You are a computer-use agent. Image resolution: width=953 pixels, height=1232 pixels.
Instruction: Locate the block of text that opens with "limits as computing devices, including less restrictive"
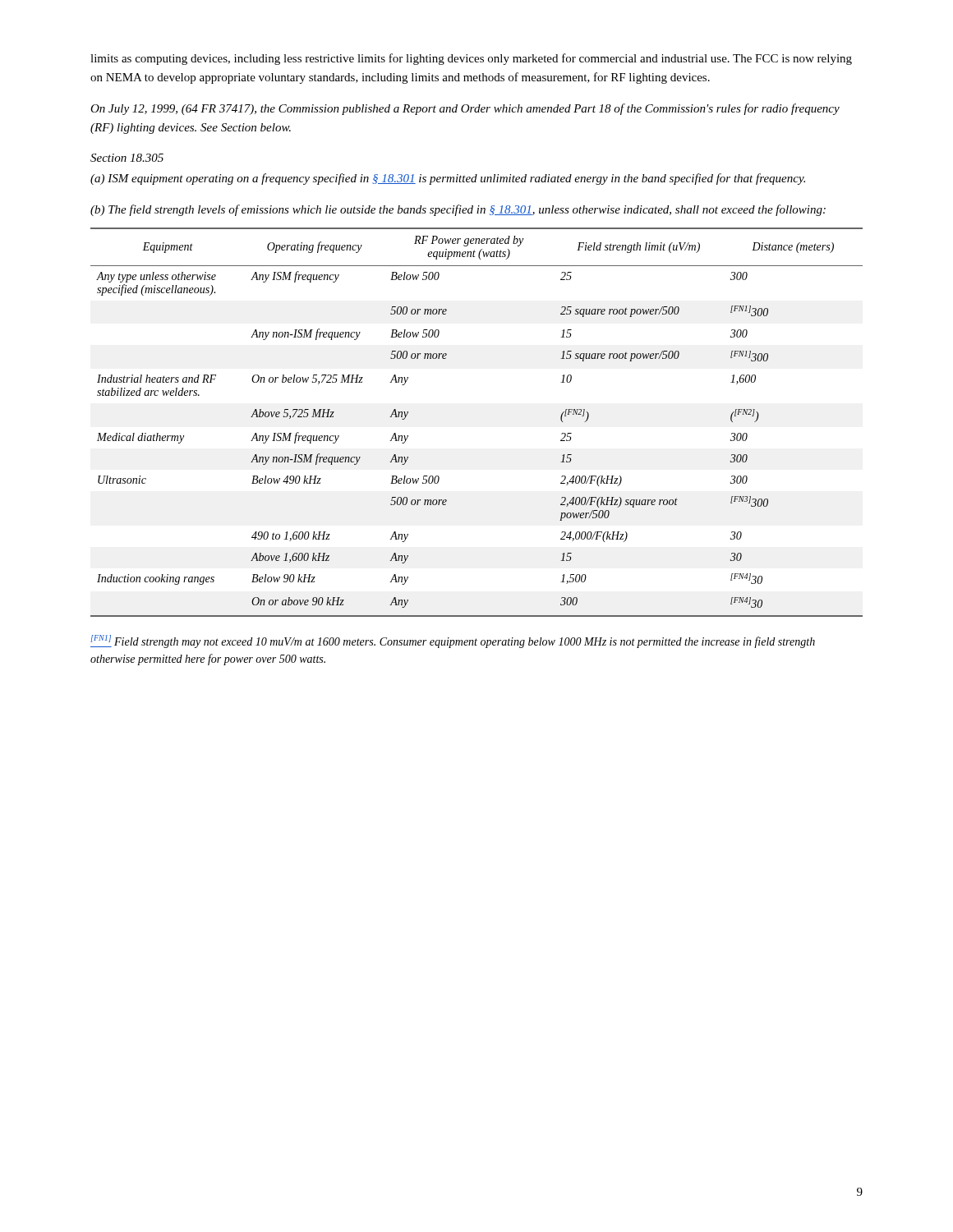point(471,68)
